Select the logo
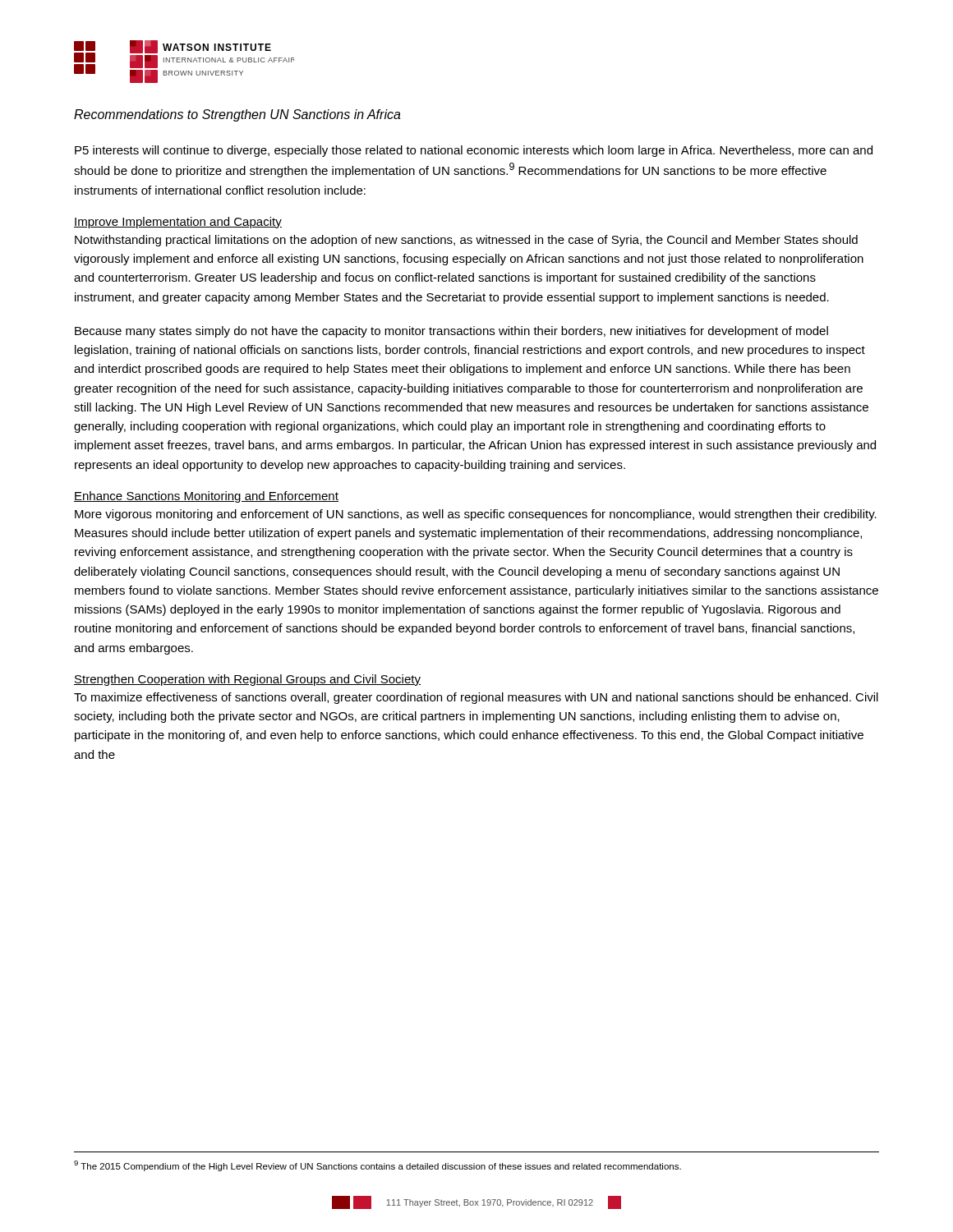This screenshot has height=1232, width=953. 476,62
